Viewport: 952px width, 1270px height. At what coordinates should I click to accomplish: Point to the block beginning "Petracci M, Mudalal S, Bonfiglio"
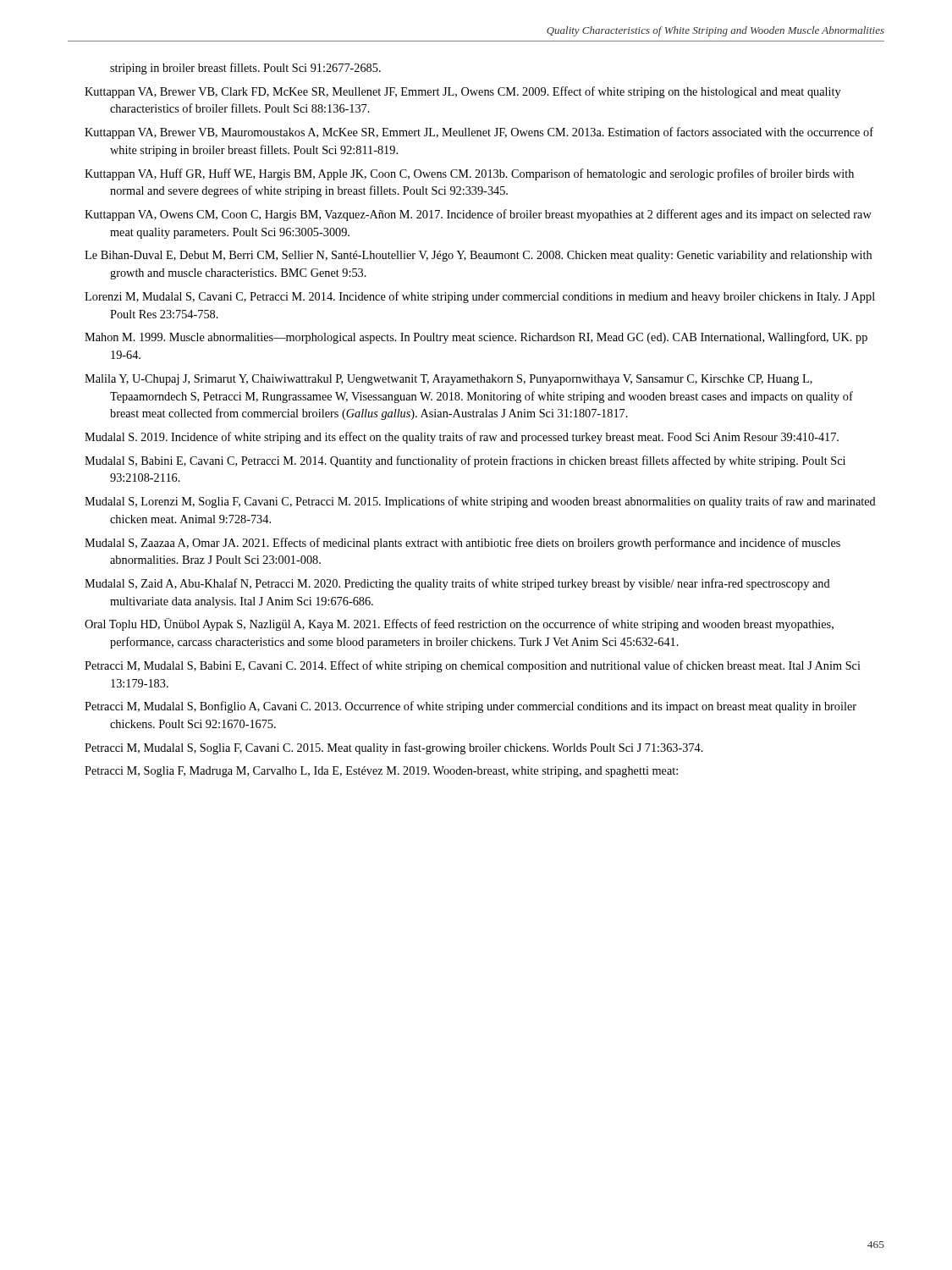pos(471,715)
